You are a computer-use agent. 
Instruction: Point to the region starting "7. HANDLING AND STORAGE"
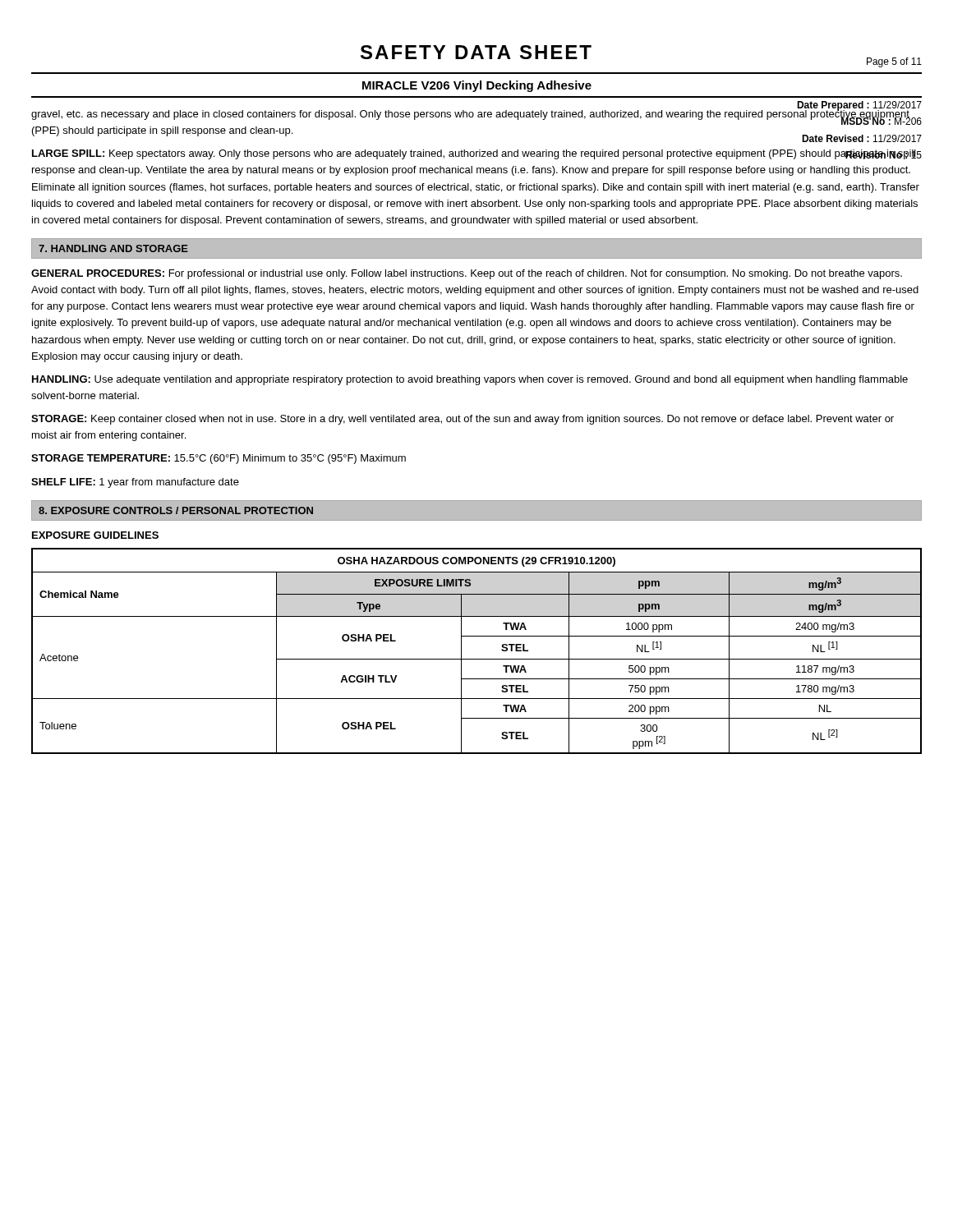(x=113, y=248)
